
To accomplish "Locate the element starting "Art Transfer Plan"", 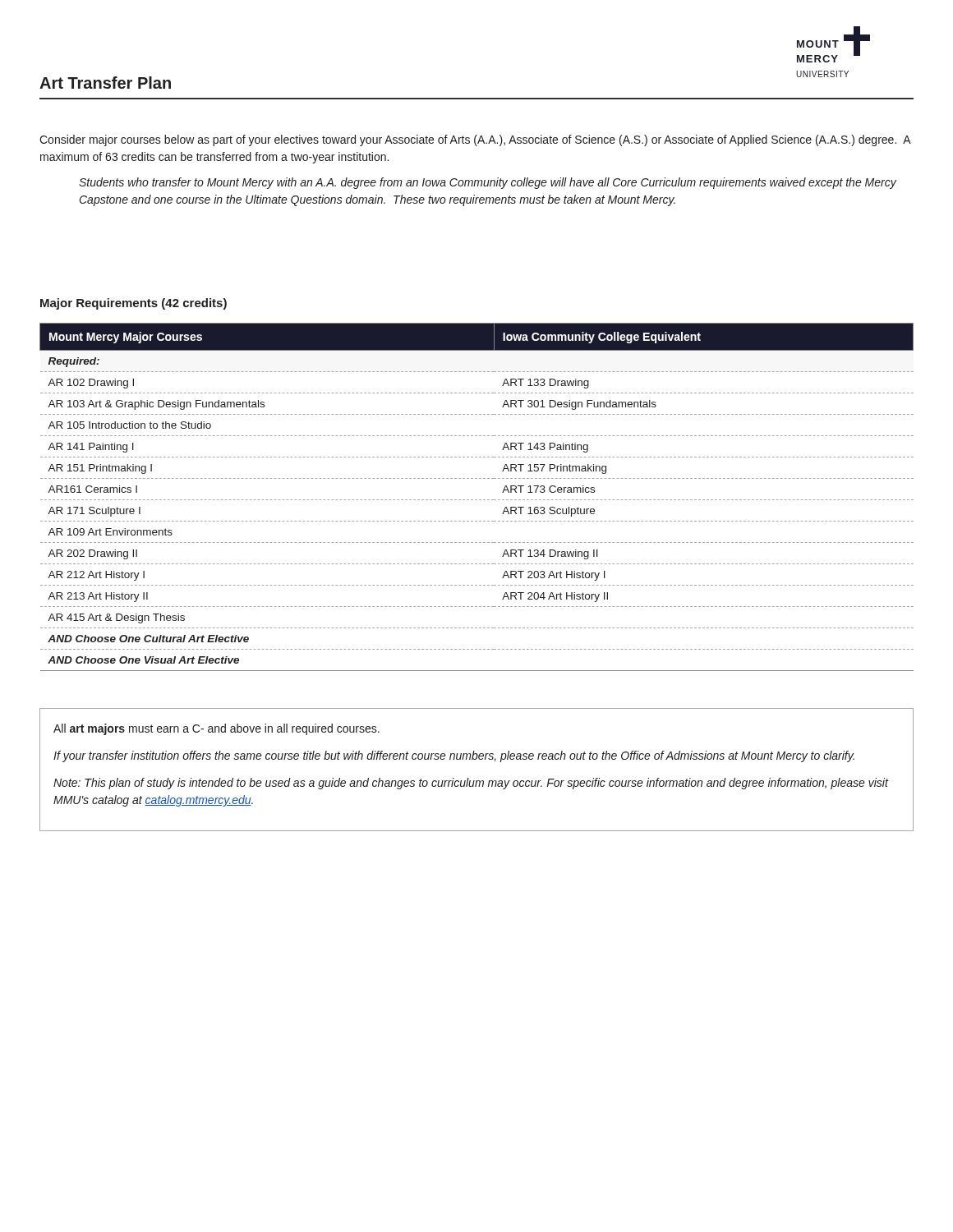I will (x=476, y=87).
